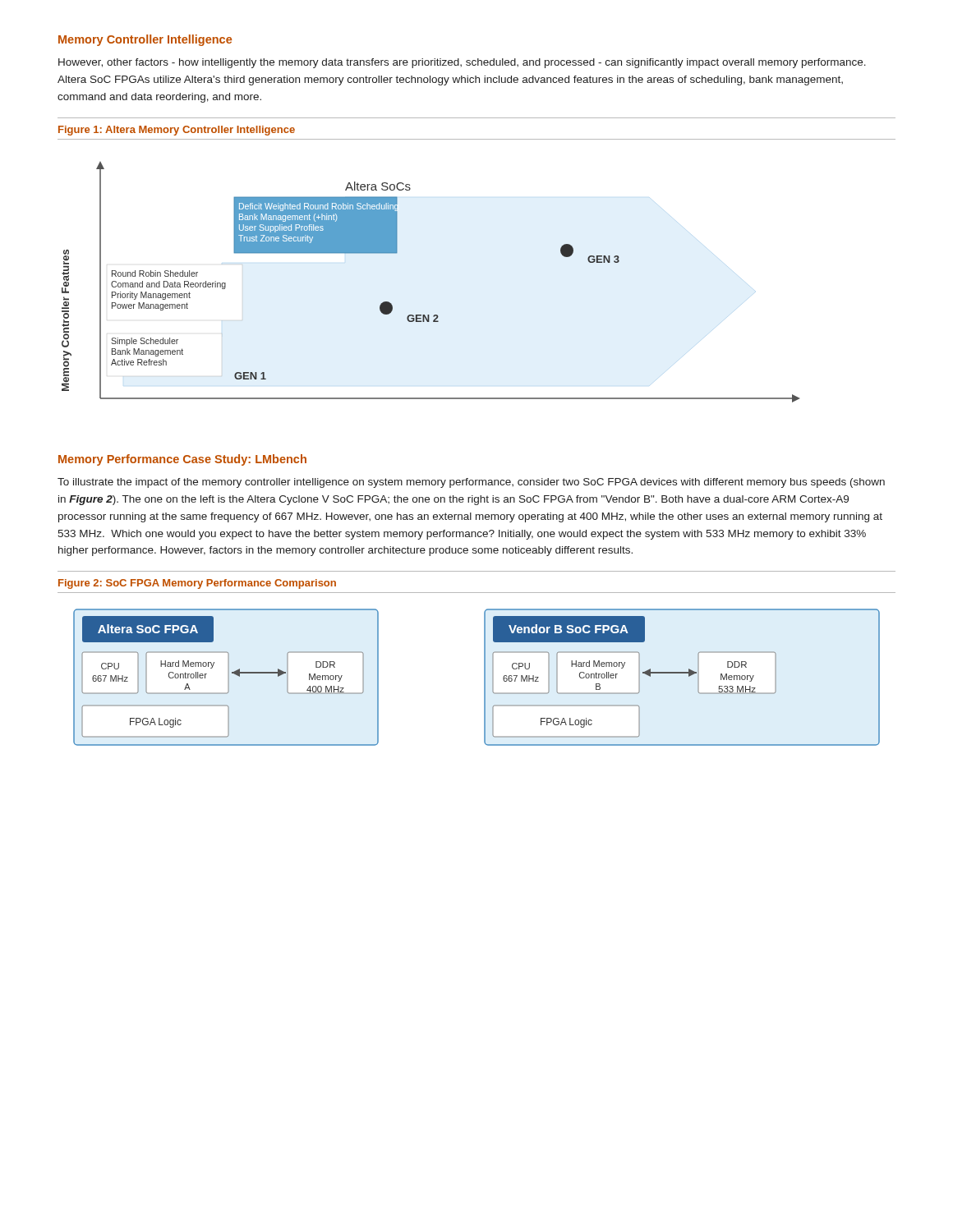Locate the block of text that opens with "However, other factors - how"
This screenshot has height=1232, width=953.
point(463,79)
